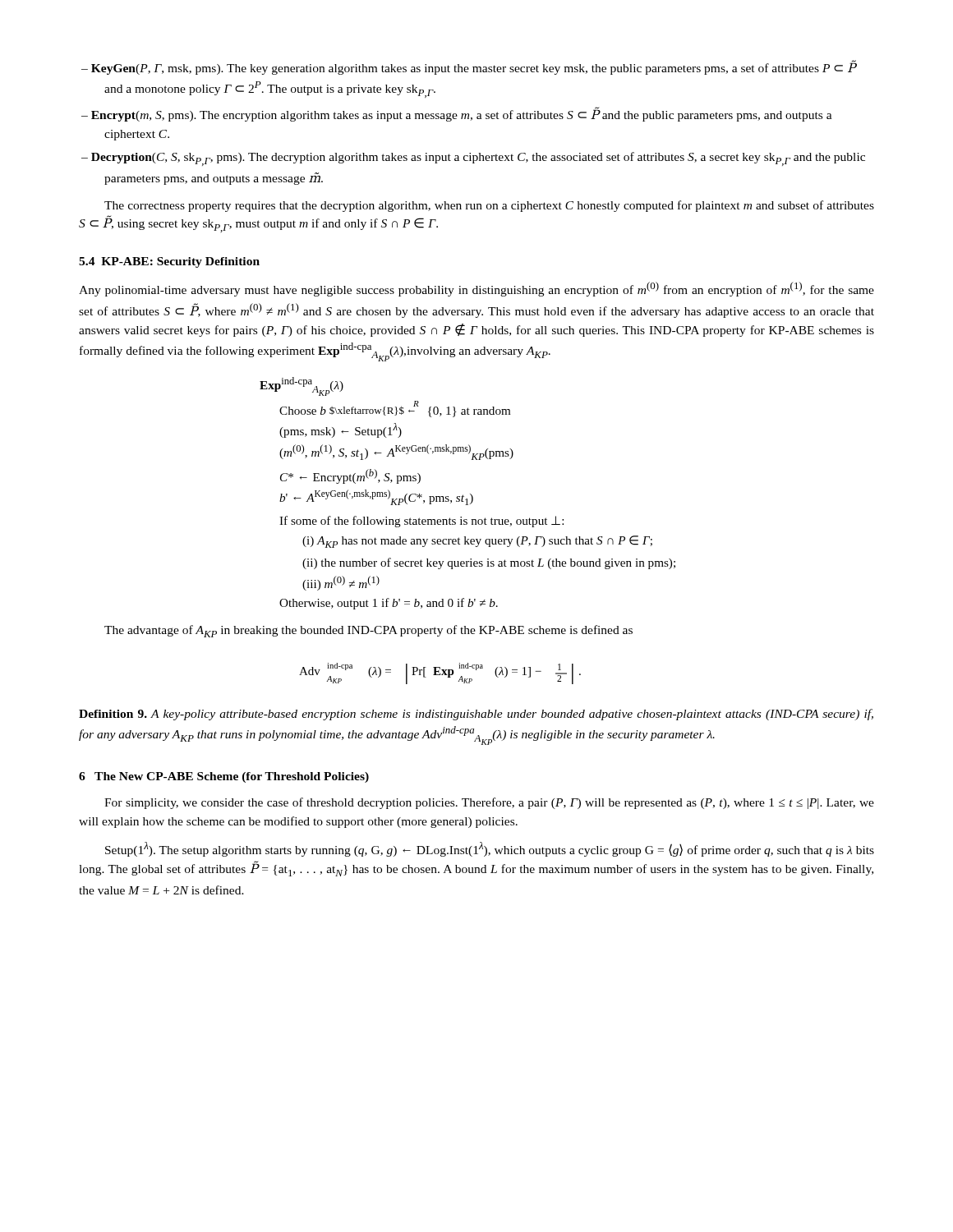
Task: Click on the list item with the text "Encrypt(m, S, pms)."
Action: 461,124
